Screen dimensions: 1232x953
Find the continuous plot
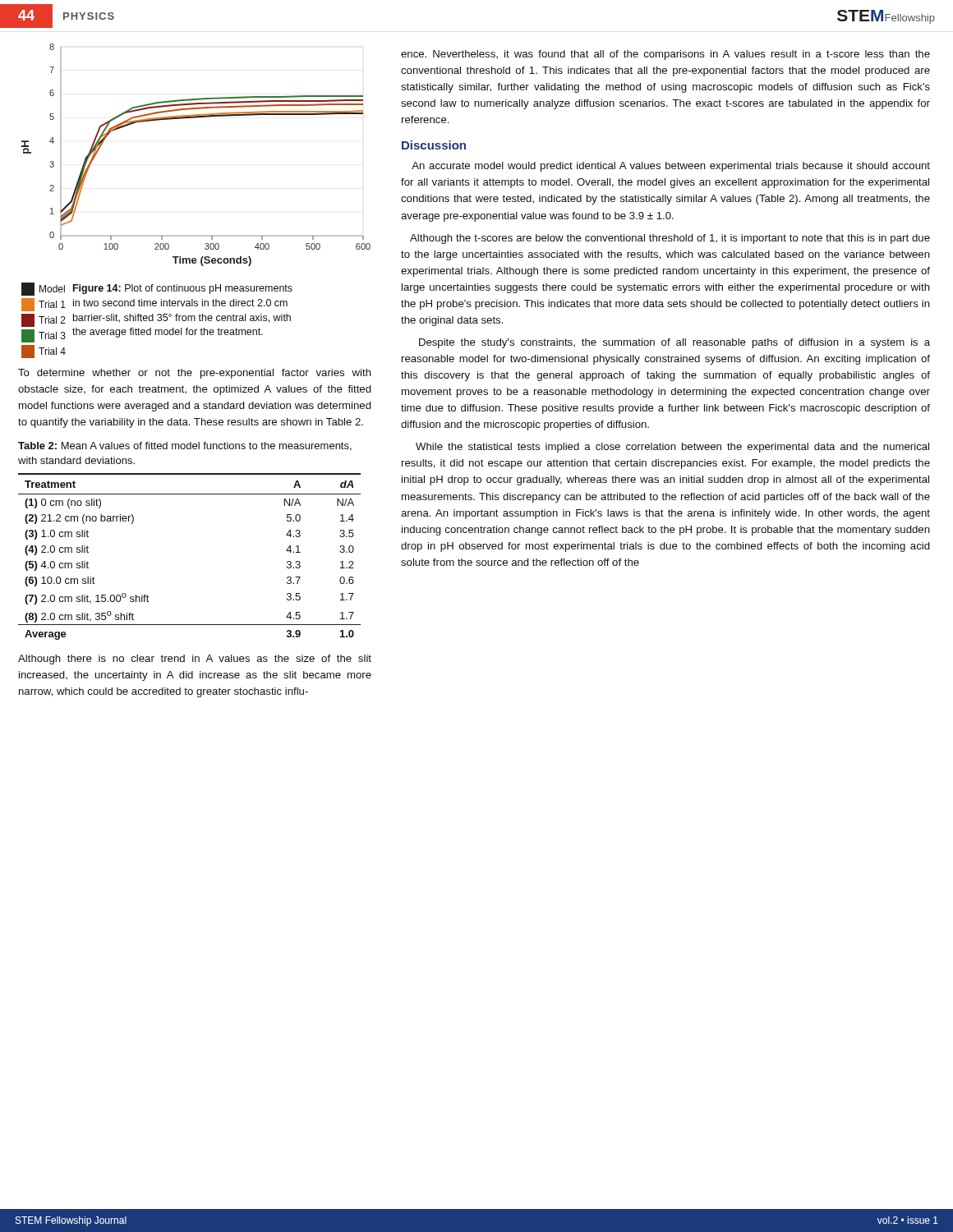pyautogui.click(x=195, y=159)
